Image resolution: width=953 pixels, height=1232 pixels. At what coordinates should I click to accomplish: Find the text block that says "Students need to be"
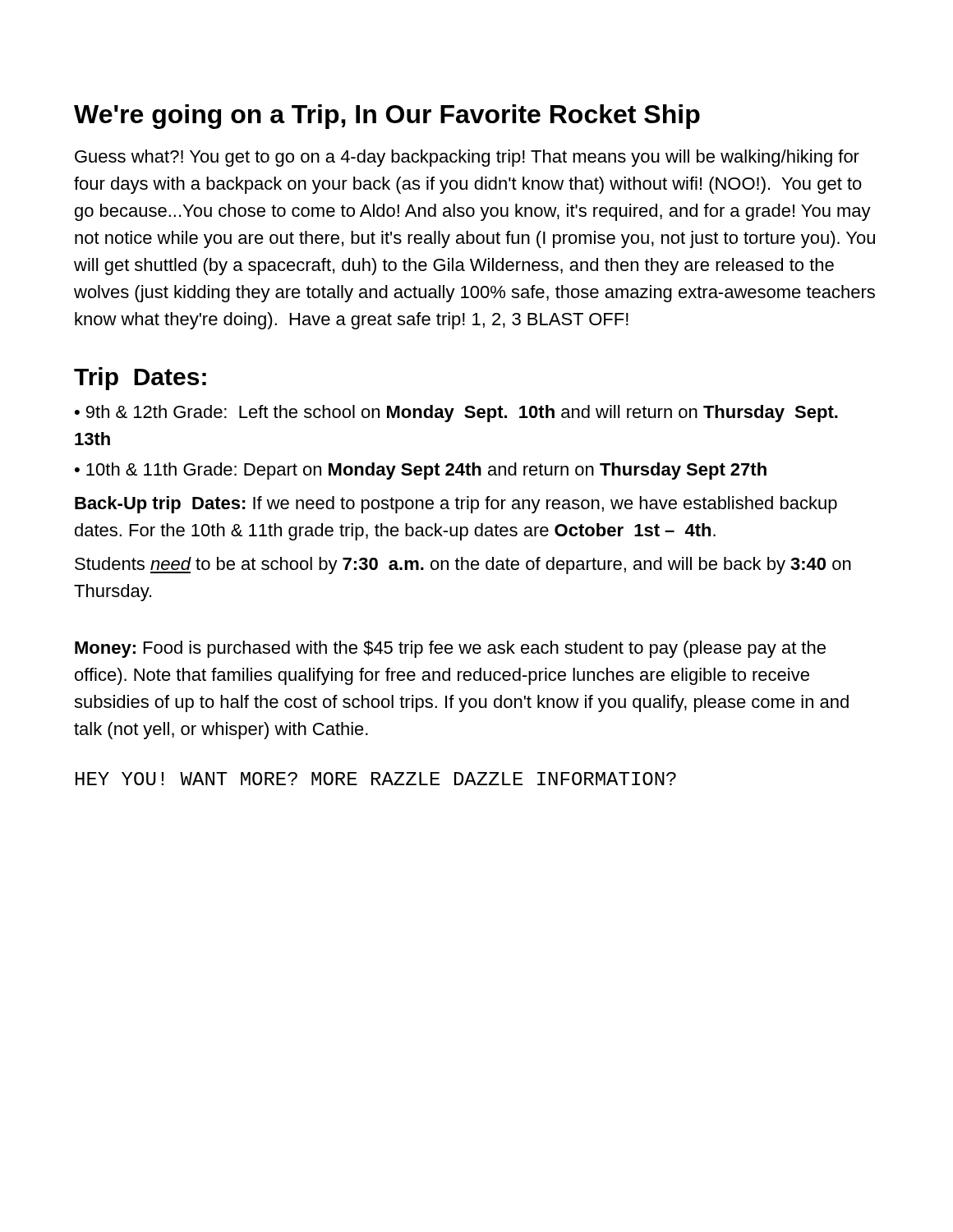coord(463,578)
